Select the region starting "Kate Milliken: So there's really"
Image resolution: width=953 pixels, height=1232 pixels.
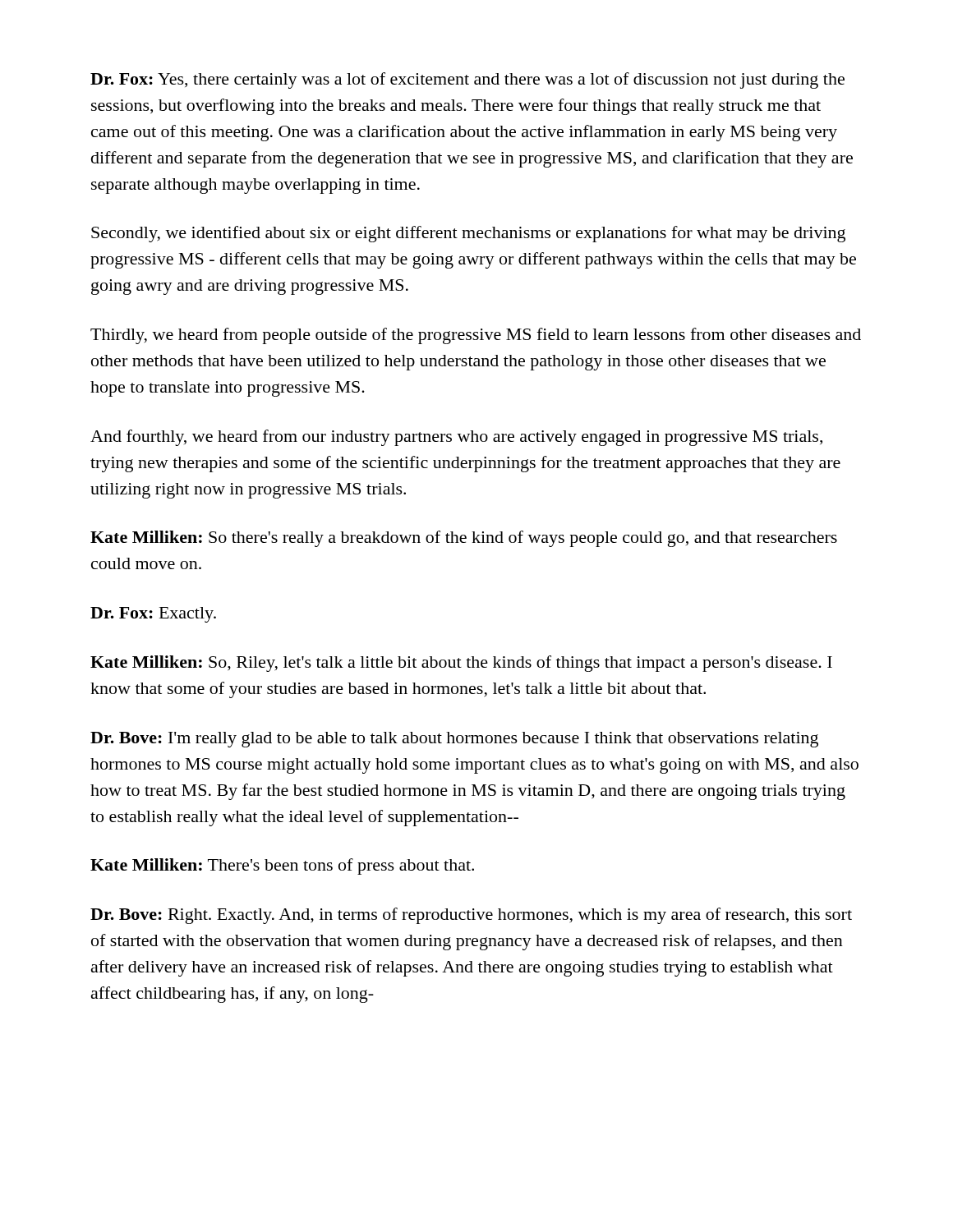(464, 550)
